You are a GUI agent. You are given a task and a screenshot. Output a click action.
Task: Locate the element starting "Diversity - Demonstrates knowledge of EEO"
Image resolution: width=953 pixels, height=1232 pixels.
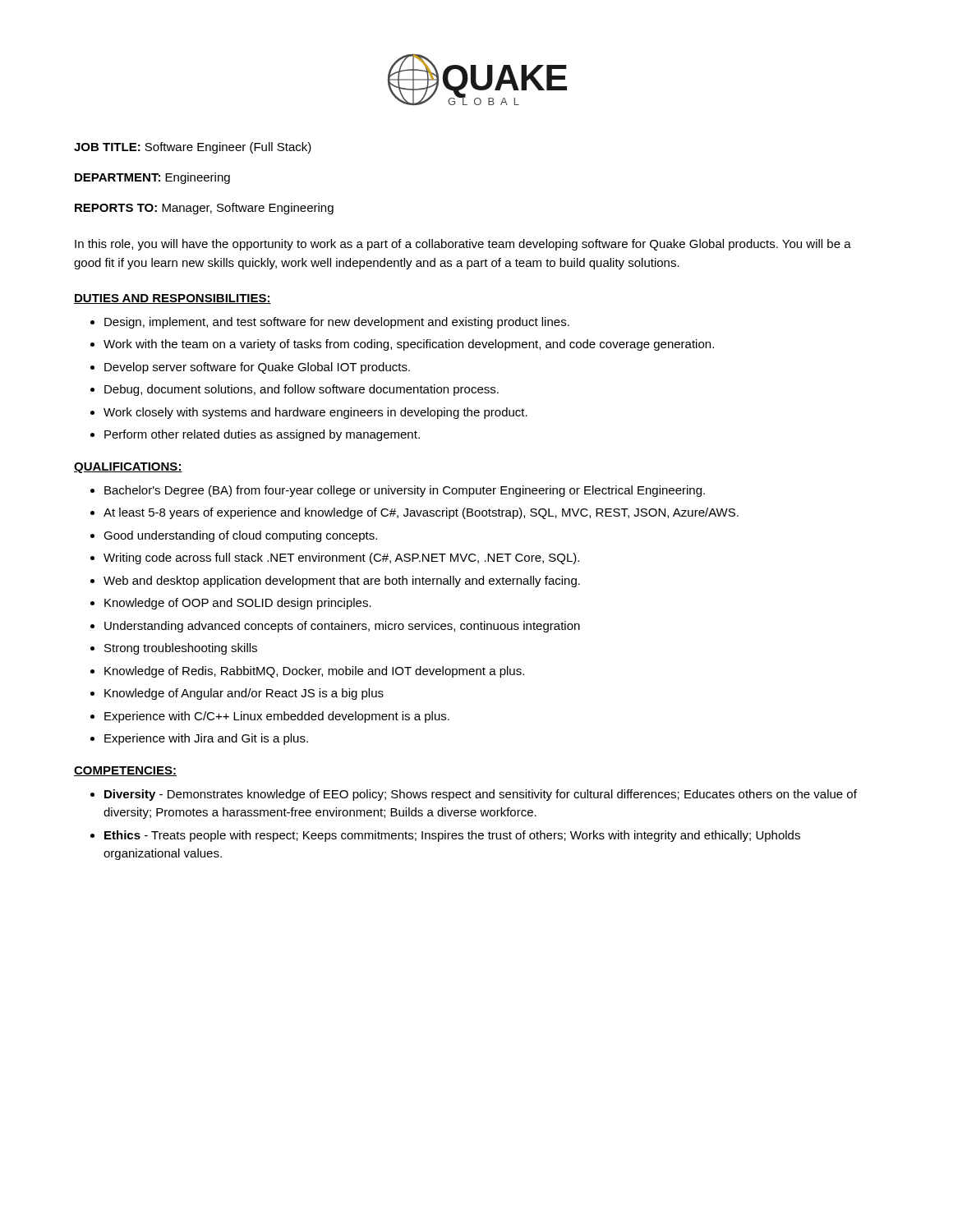pyautogui.click(x=480, y=803)
